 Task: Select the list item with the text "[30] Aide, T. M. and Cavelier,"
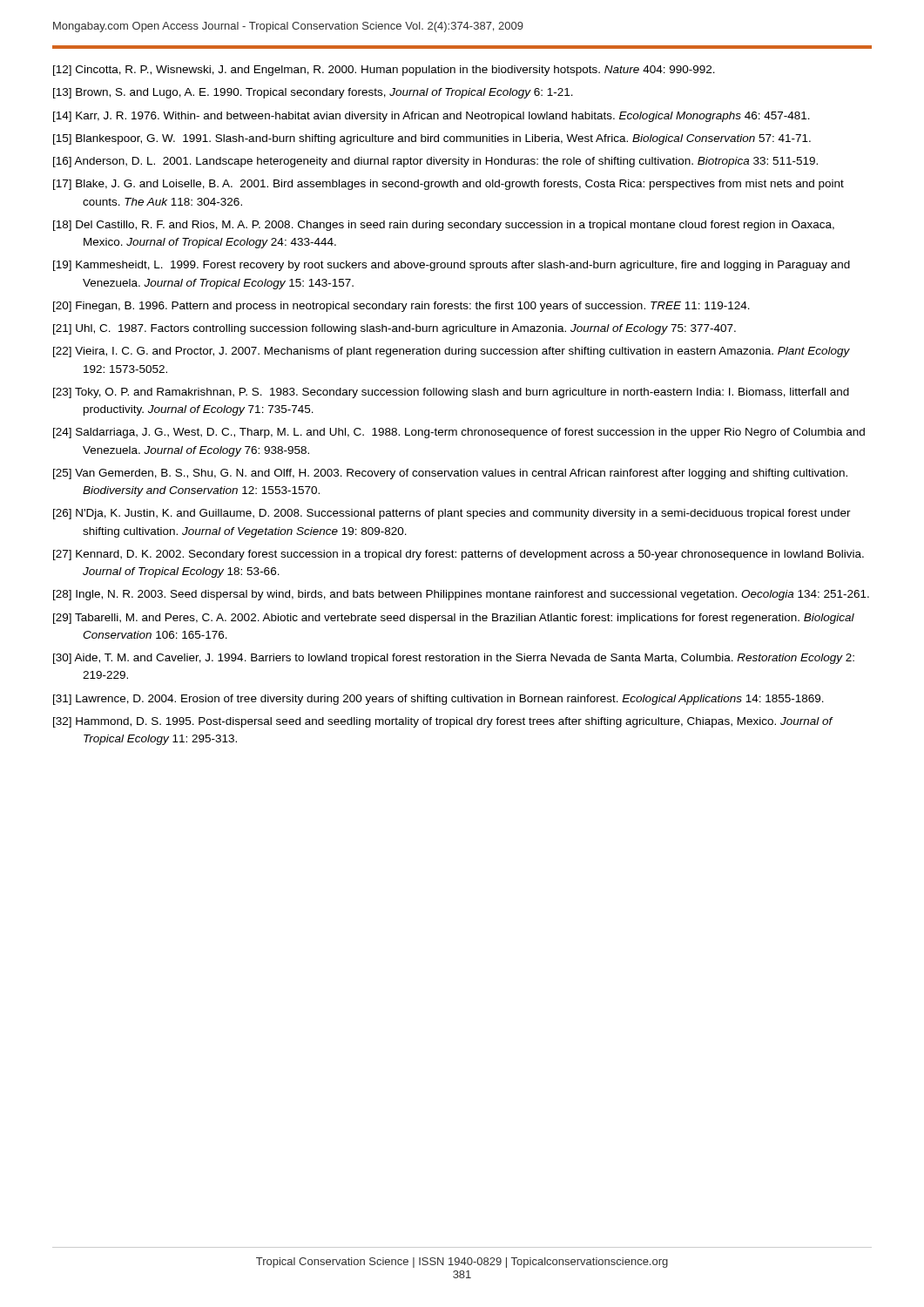454,666
